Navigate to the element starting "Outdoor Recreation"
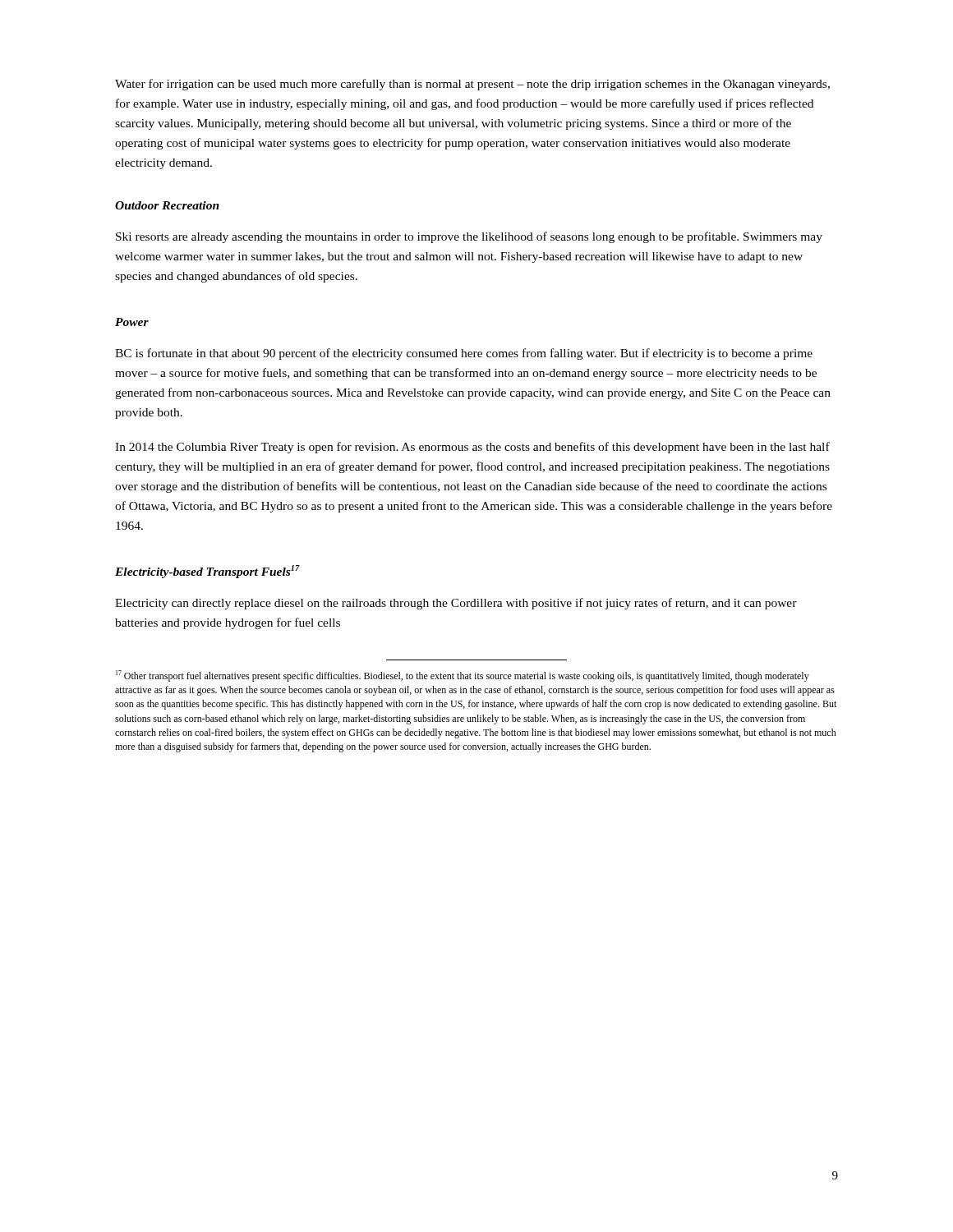 [167, 205]
